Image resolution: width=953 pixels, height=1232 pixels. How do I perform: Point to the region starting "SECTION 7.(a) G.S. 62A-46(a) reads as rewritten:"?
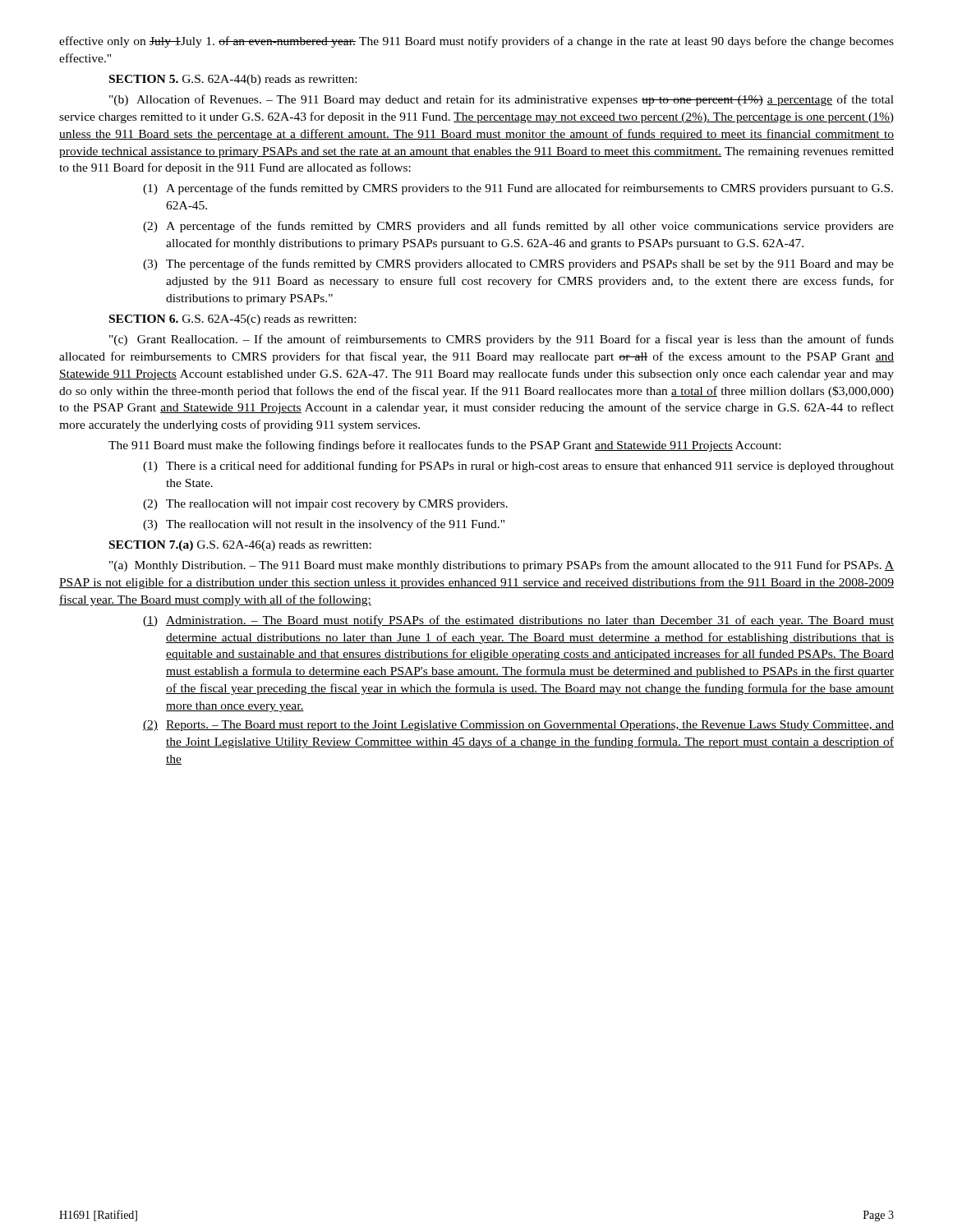pyautogui.click(x=240, y=546)
